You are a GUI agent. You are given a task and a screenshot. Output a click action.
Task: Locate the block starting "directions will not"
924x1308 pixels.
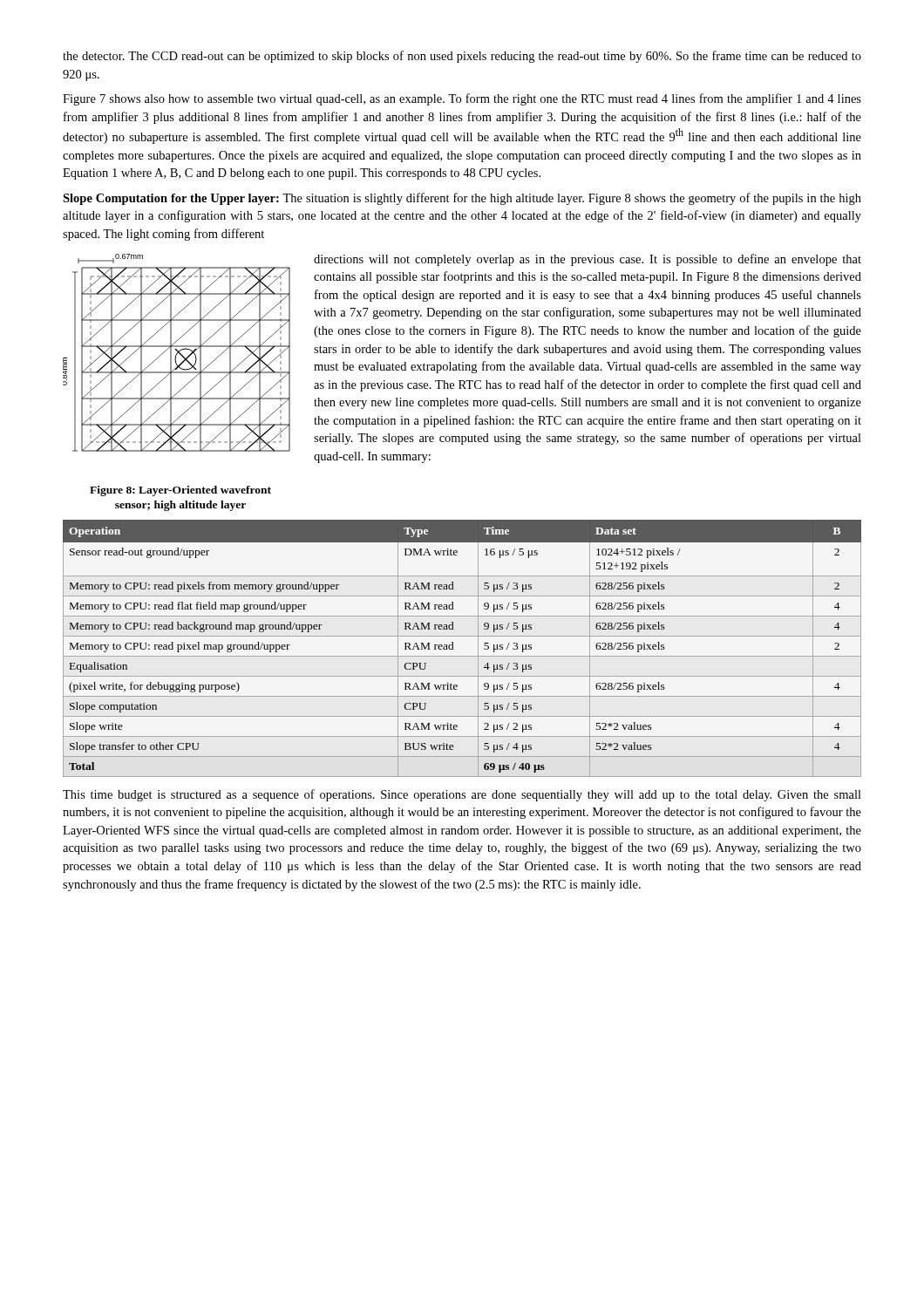pyautogui.click(x=588, y=357)
